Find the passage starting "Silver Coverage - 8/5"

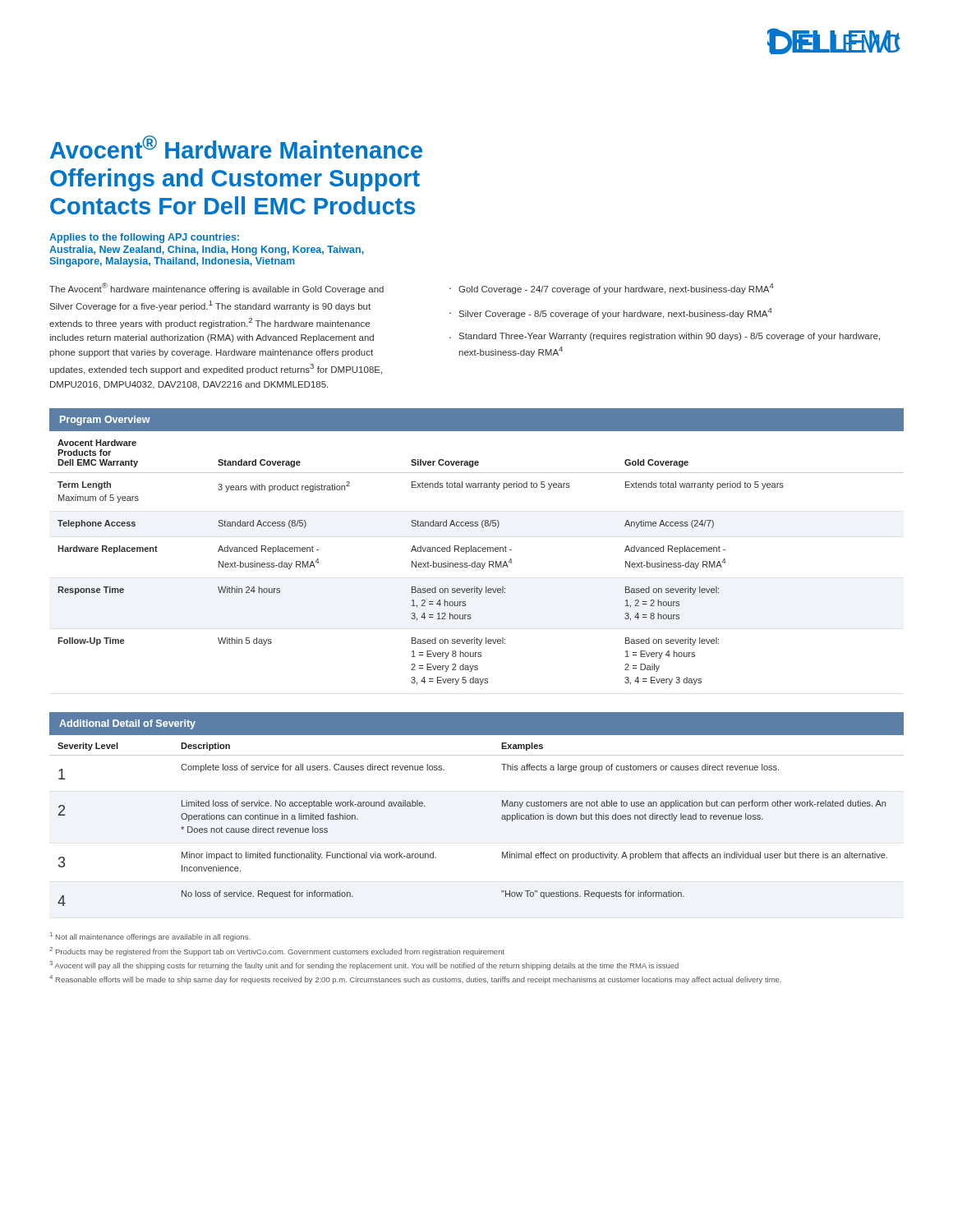click(x=615, y=312)
